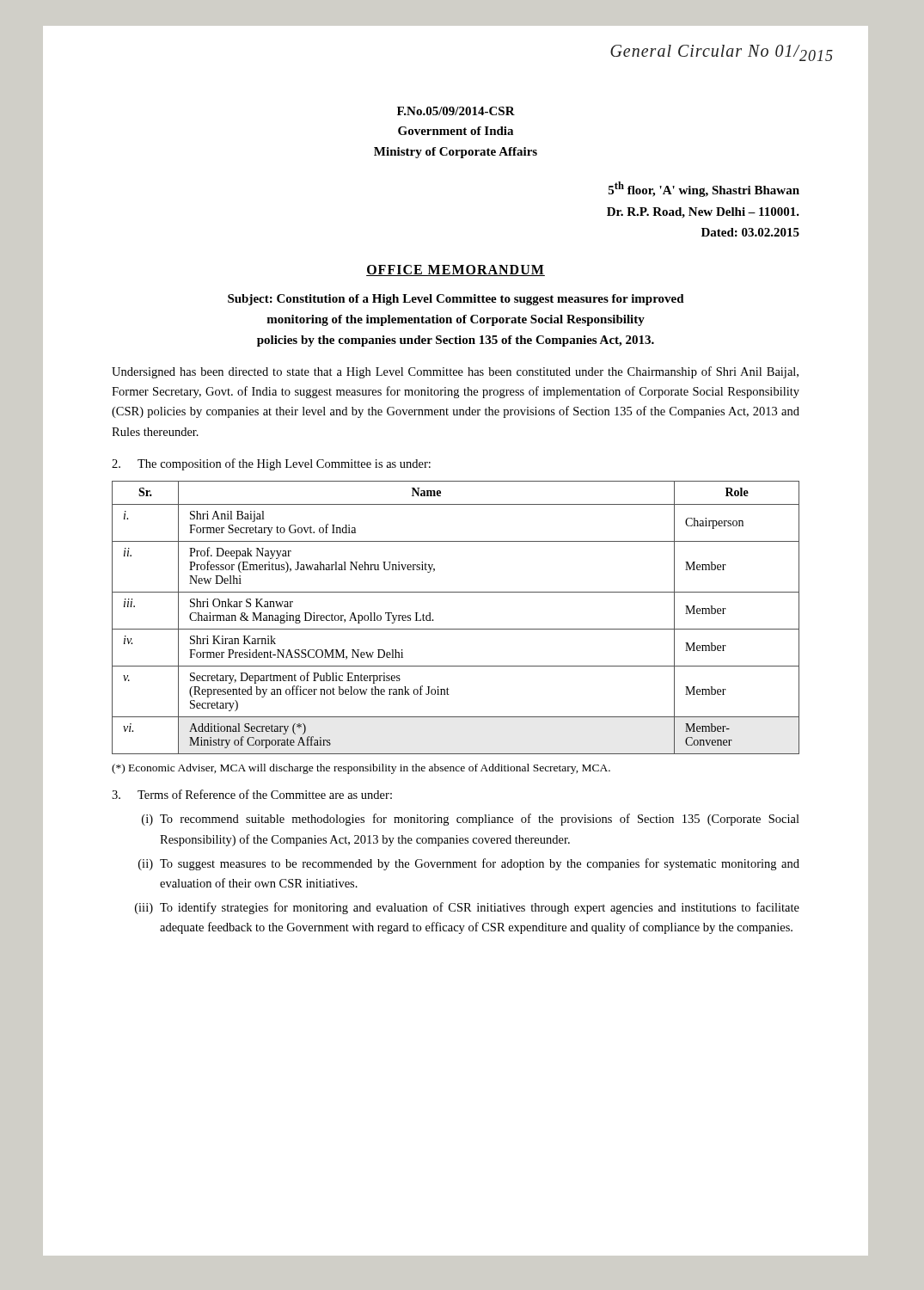Click on the text block that says "5th floor, 'A'"
Viewport: 924px width, 1290px height.
click(703, 209)
